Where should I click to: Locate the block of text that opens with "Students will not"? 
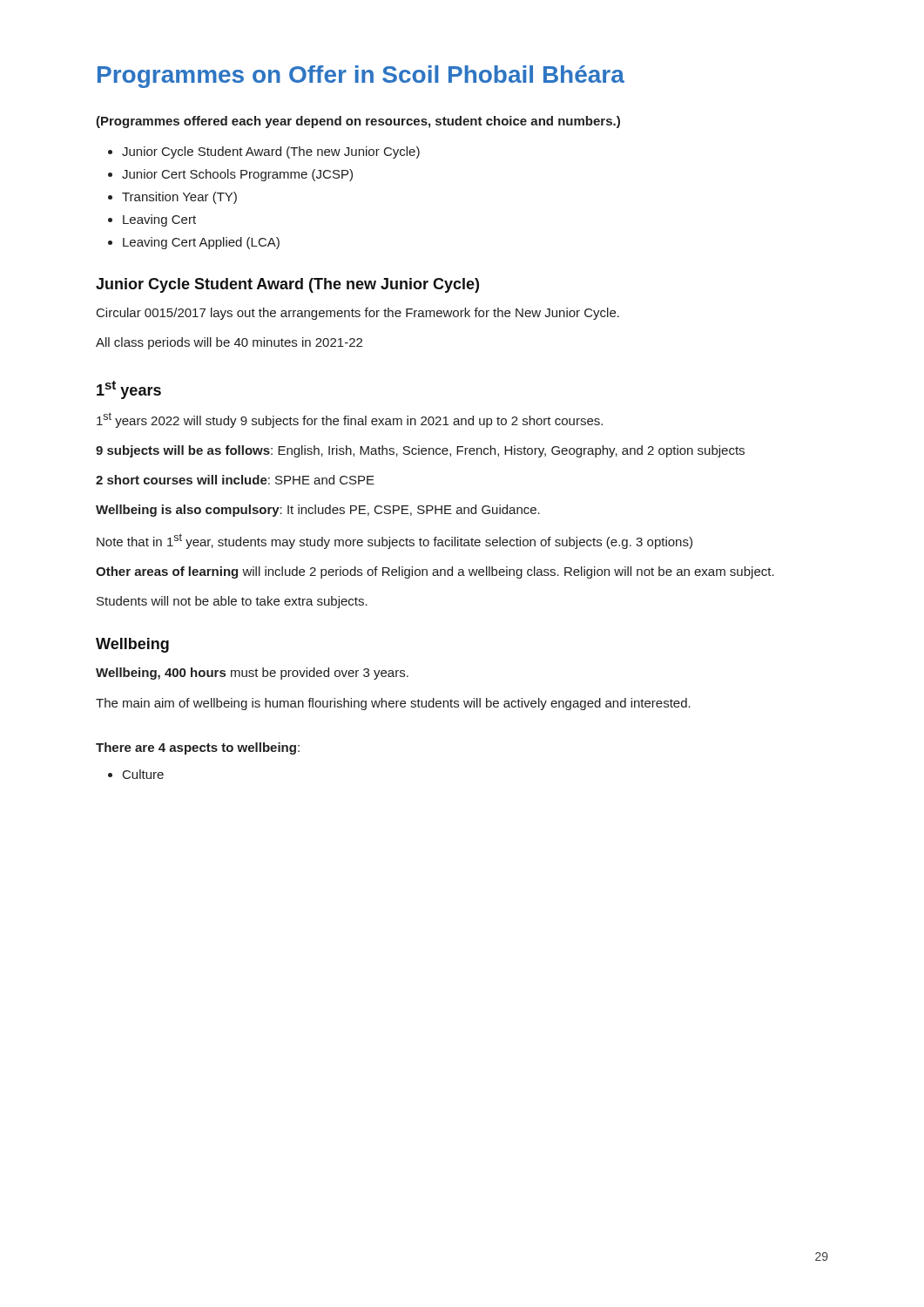pos(232,601)
